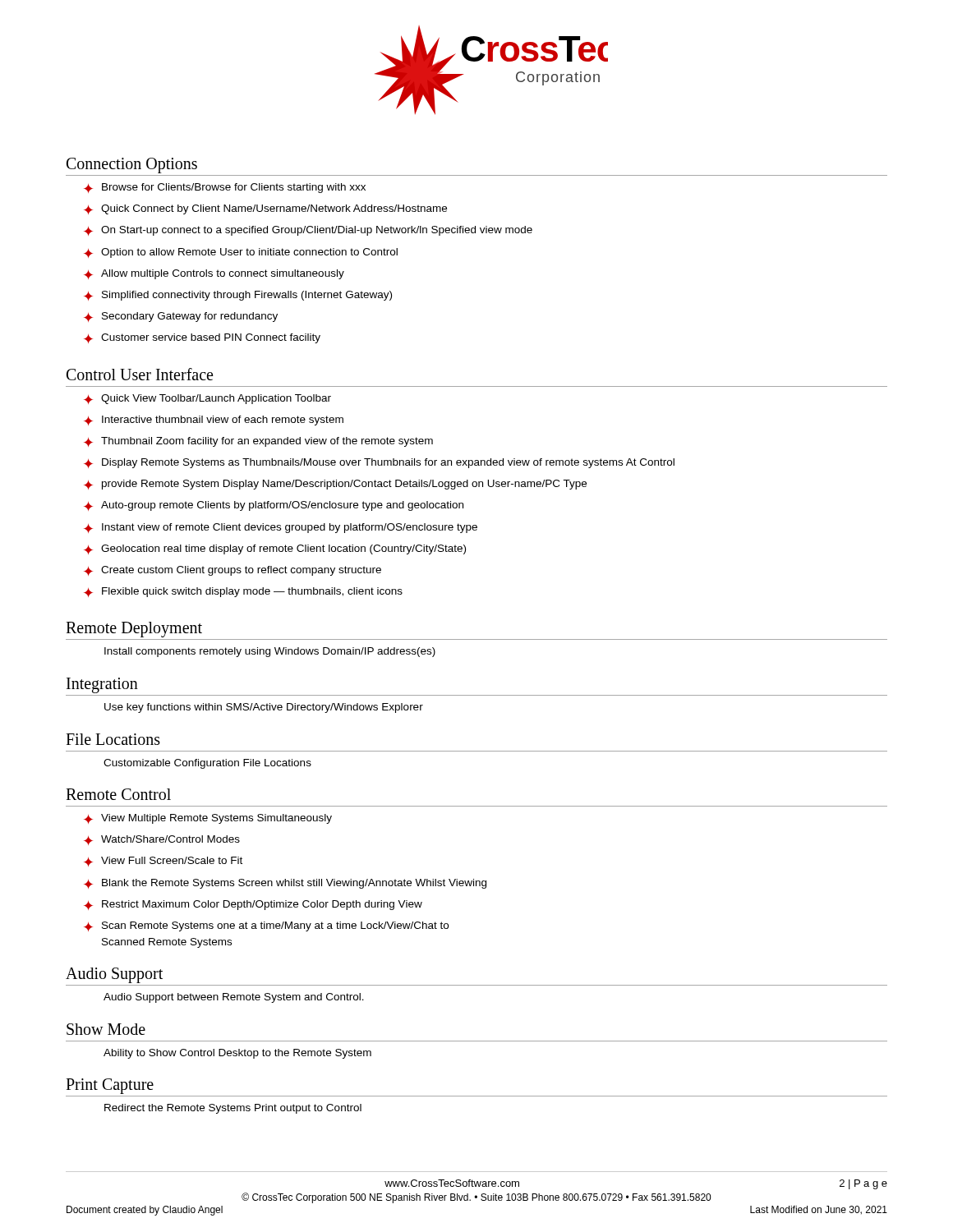953x1232 pixels.
Task: Click where it says "✦Customer service based PIN Connect facility"
Action: click(x=202, y=338)
